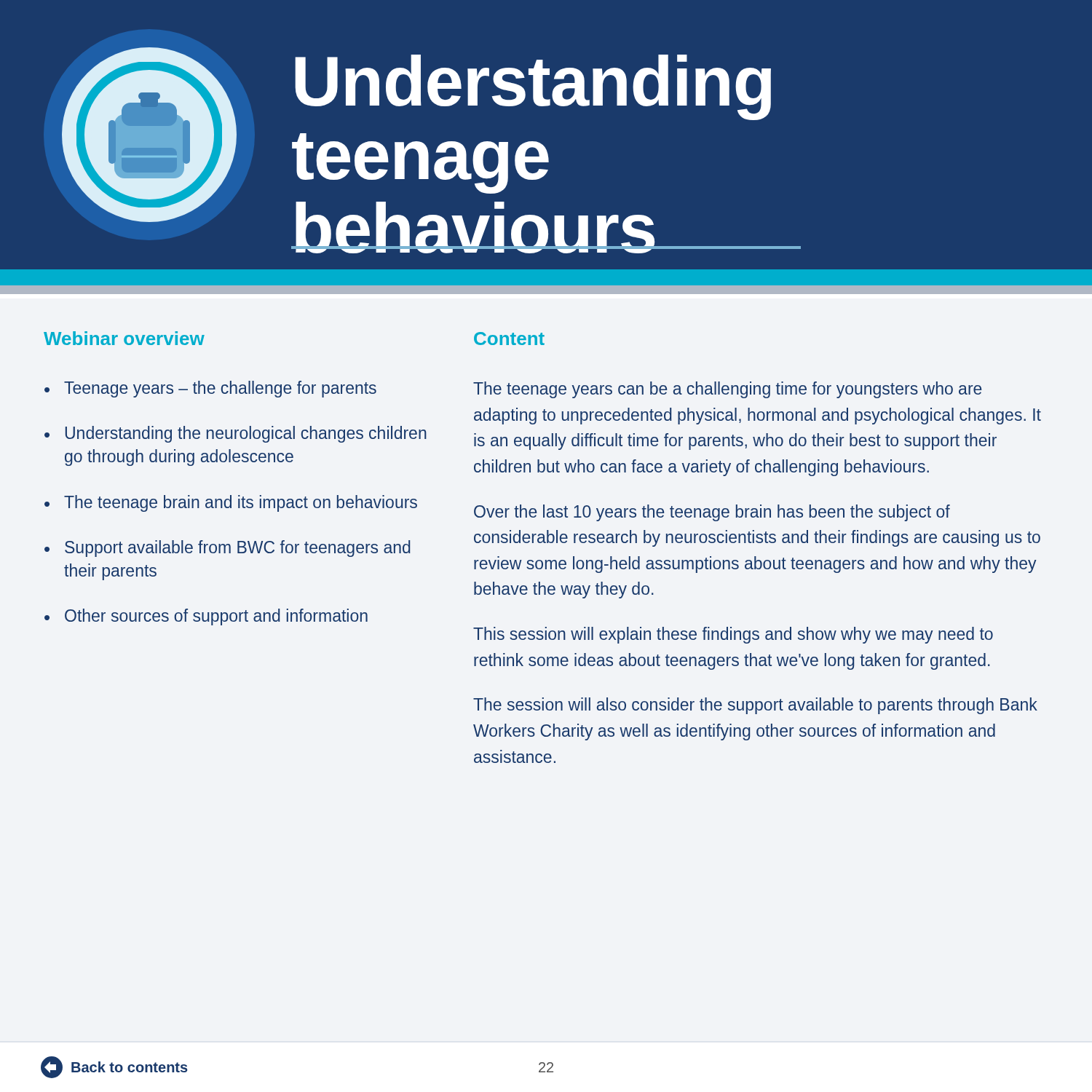1092x1092 pixels.
Task: Click on the block starting "The session will also consider the support available"
Action: 757,732
